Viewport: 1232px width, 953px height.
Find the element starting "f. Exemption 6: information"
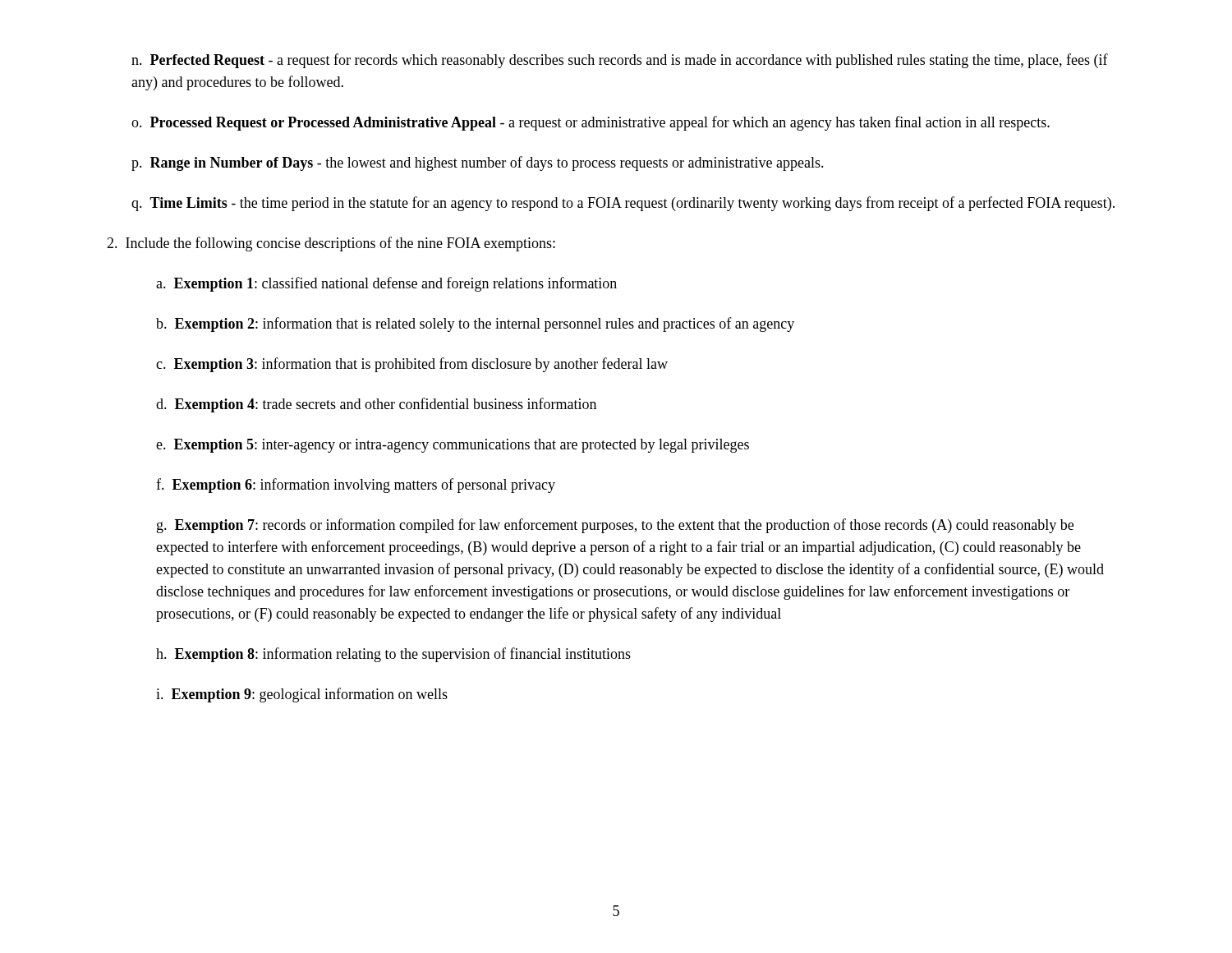pyautogui.click(x=356, y=485)
